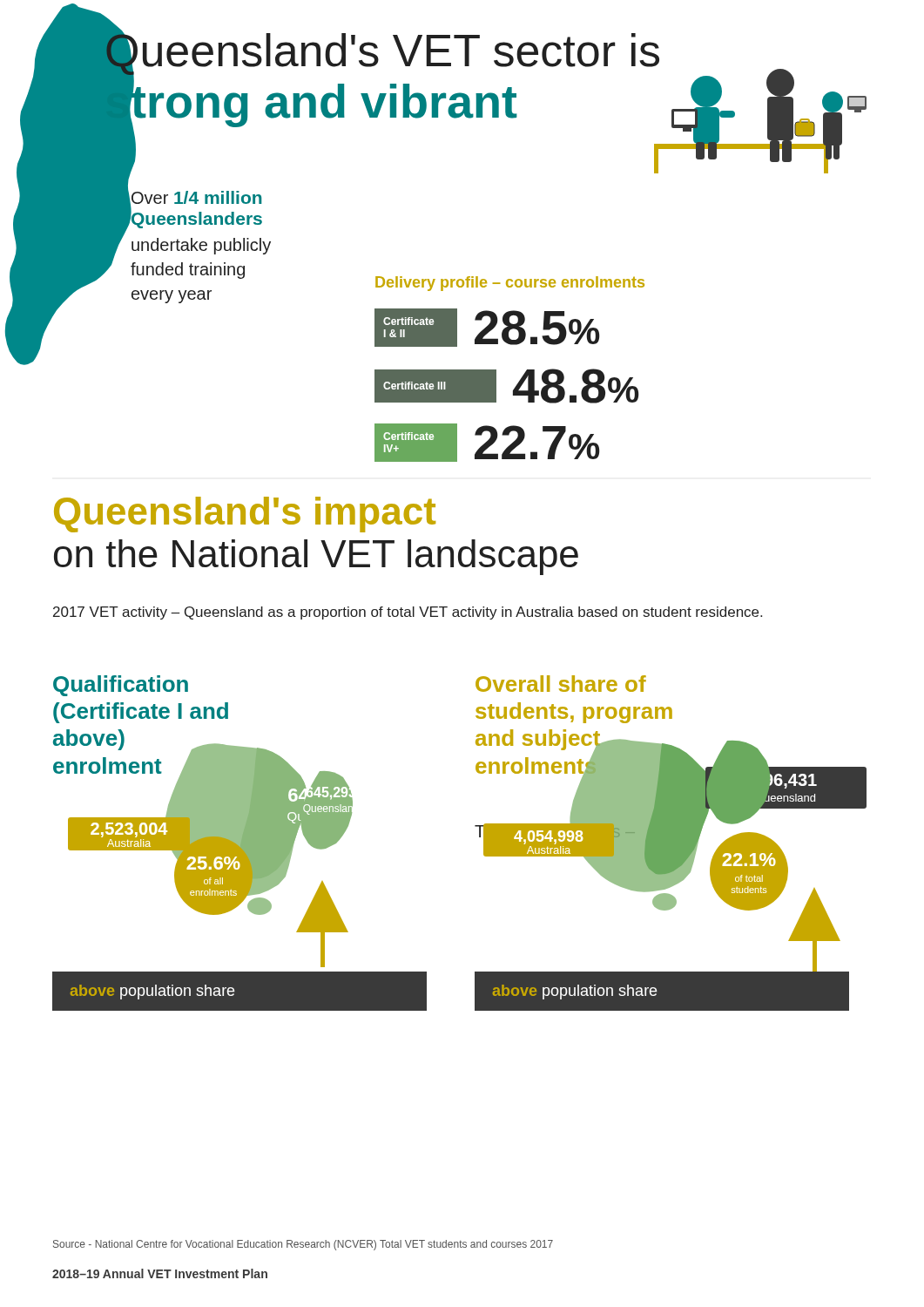This screenshot has width=924, height=1307.
Task: Click on the title that reads "Queensland's impact on the National VET landscape"
Action: tap(444, 533)
